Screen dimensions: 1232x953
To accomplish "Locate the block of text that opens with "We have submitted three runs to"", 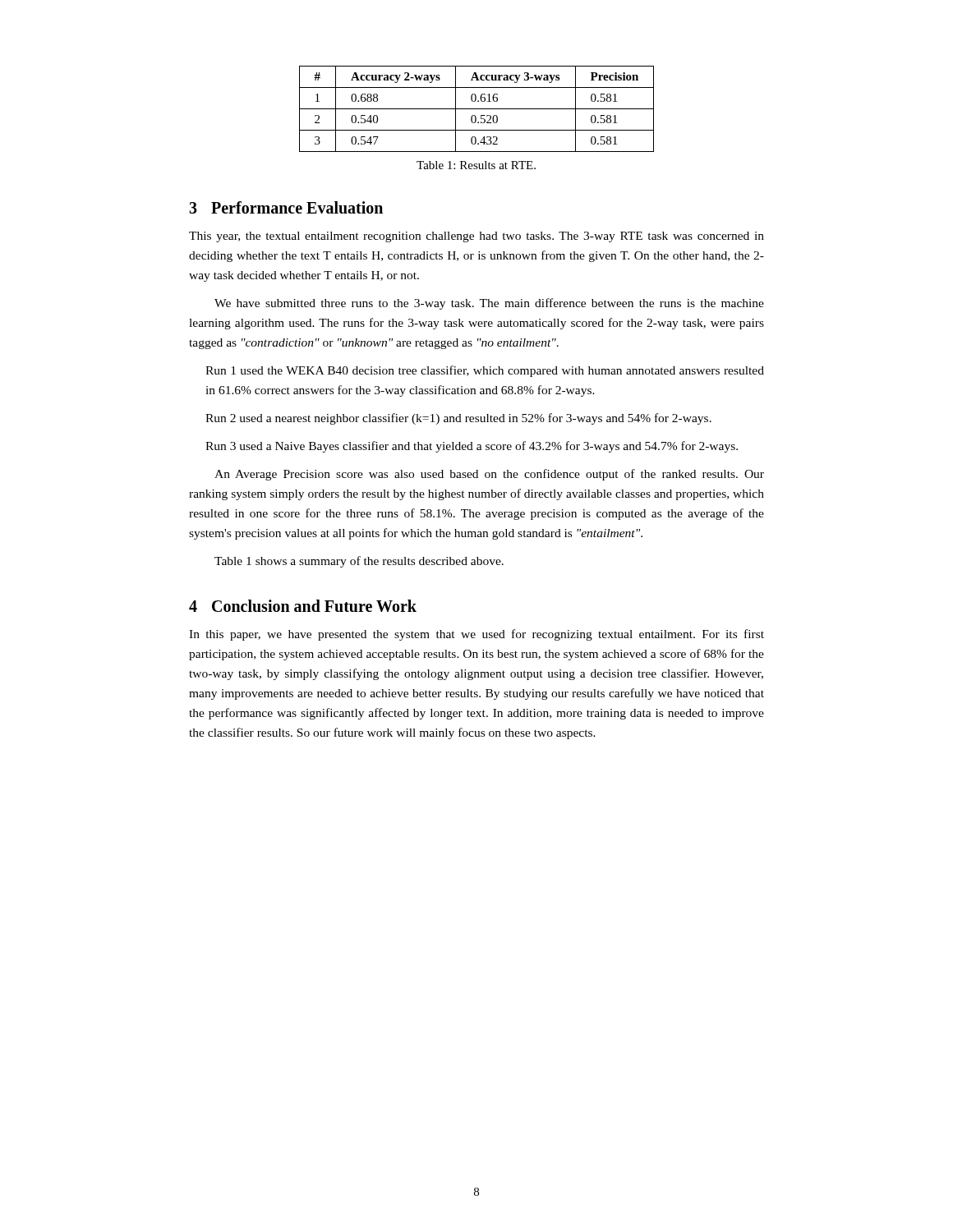I will coord(476,322).
